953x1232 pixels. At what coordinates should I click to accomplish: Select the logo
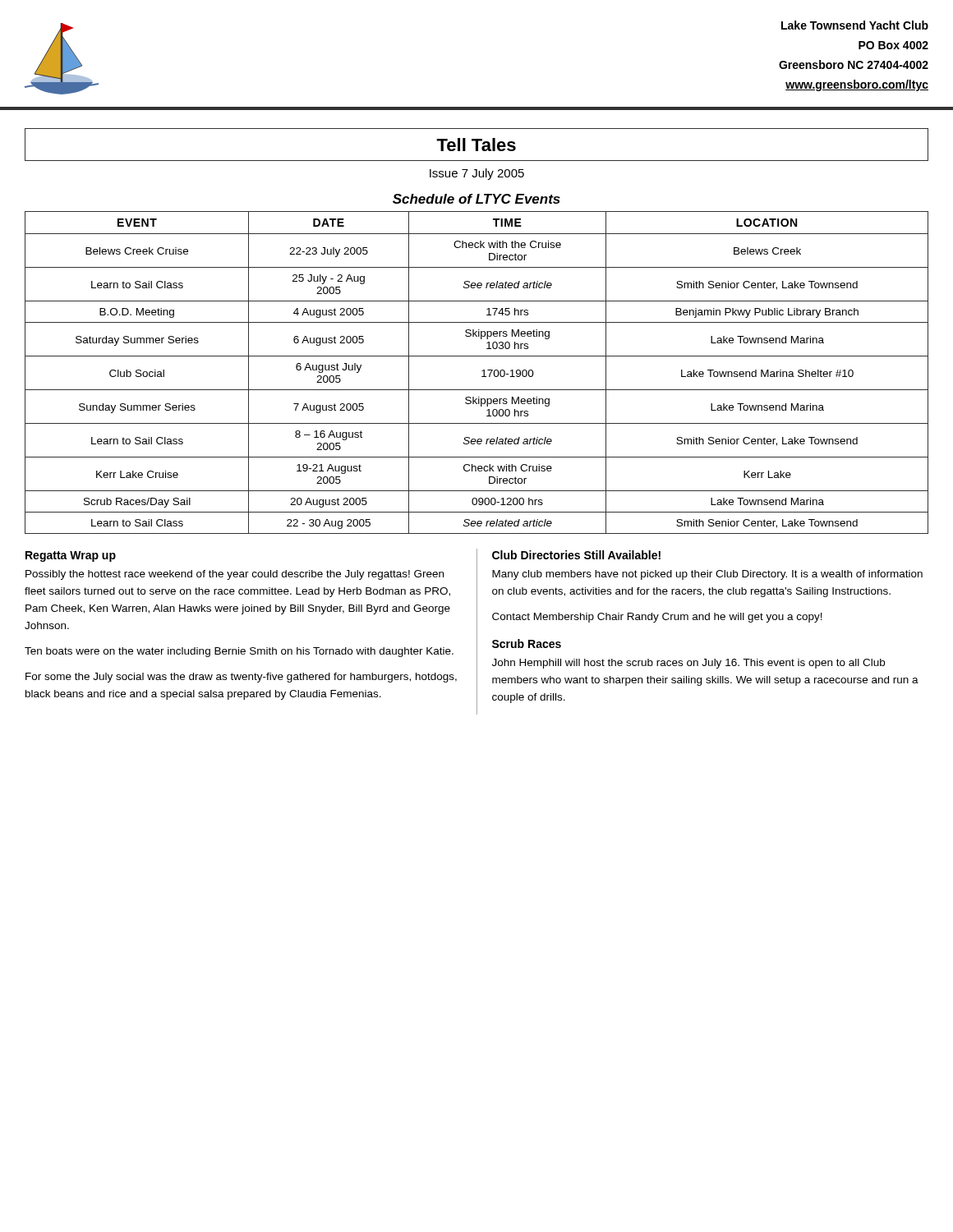pos(62,56)
